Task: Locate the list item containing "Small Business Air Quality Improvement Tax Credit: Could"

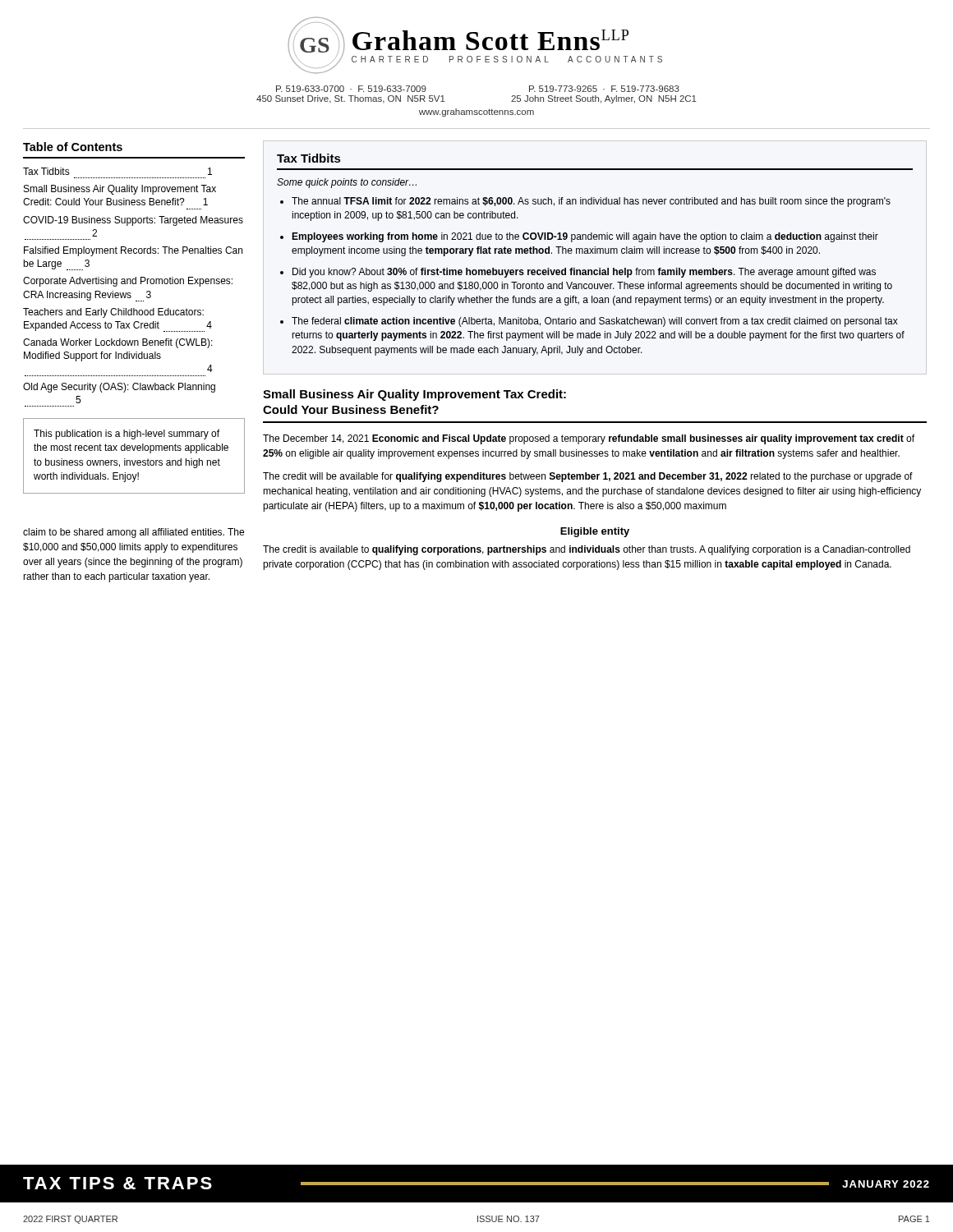Action: tap(120, 196)
